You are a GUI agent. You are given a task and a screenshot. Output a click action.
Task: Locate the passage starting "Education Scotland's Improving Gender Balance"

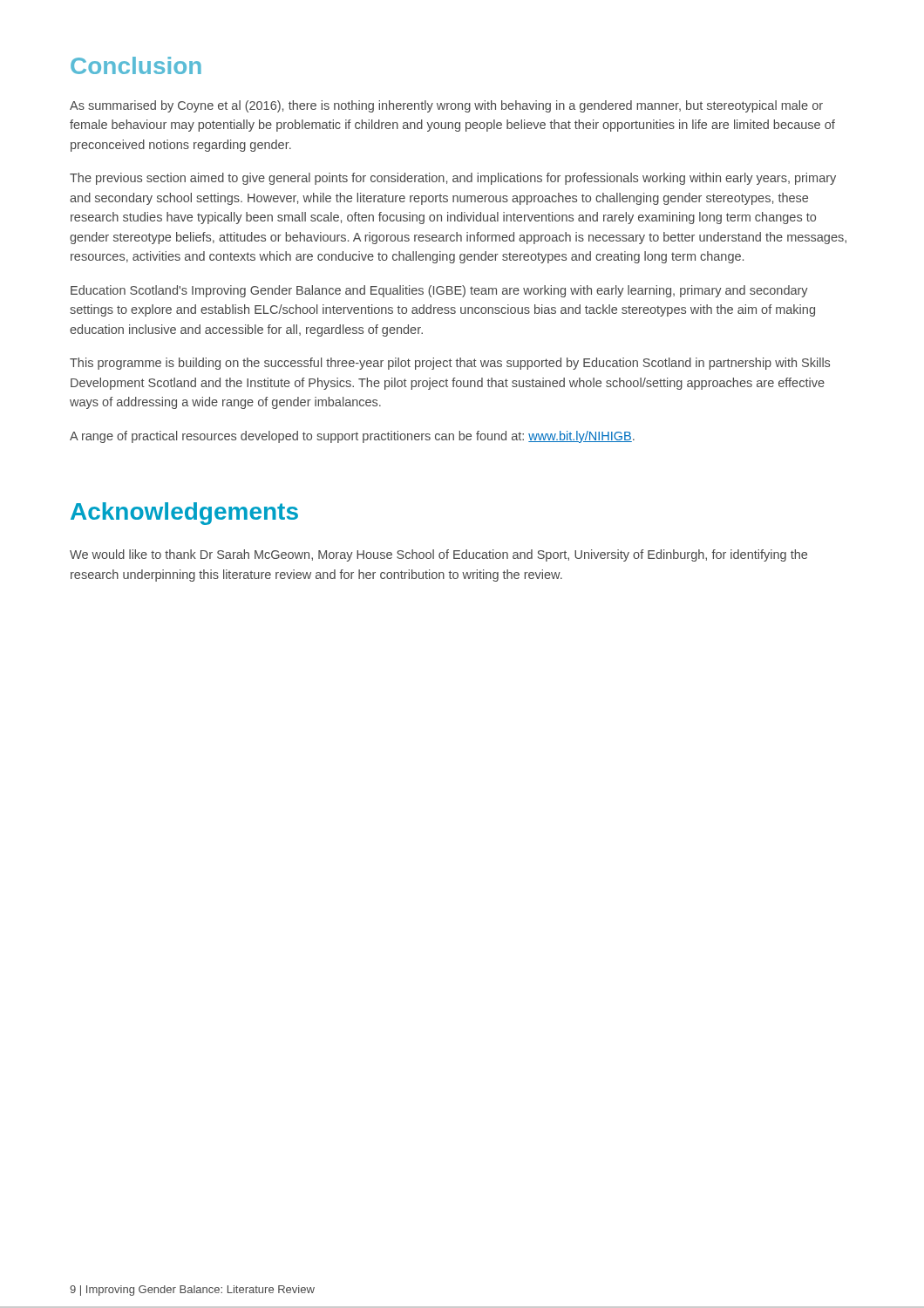pos(443,310)
